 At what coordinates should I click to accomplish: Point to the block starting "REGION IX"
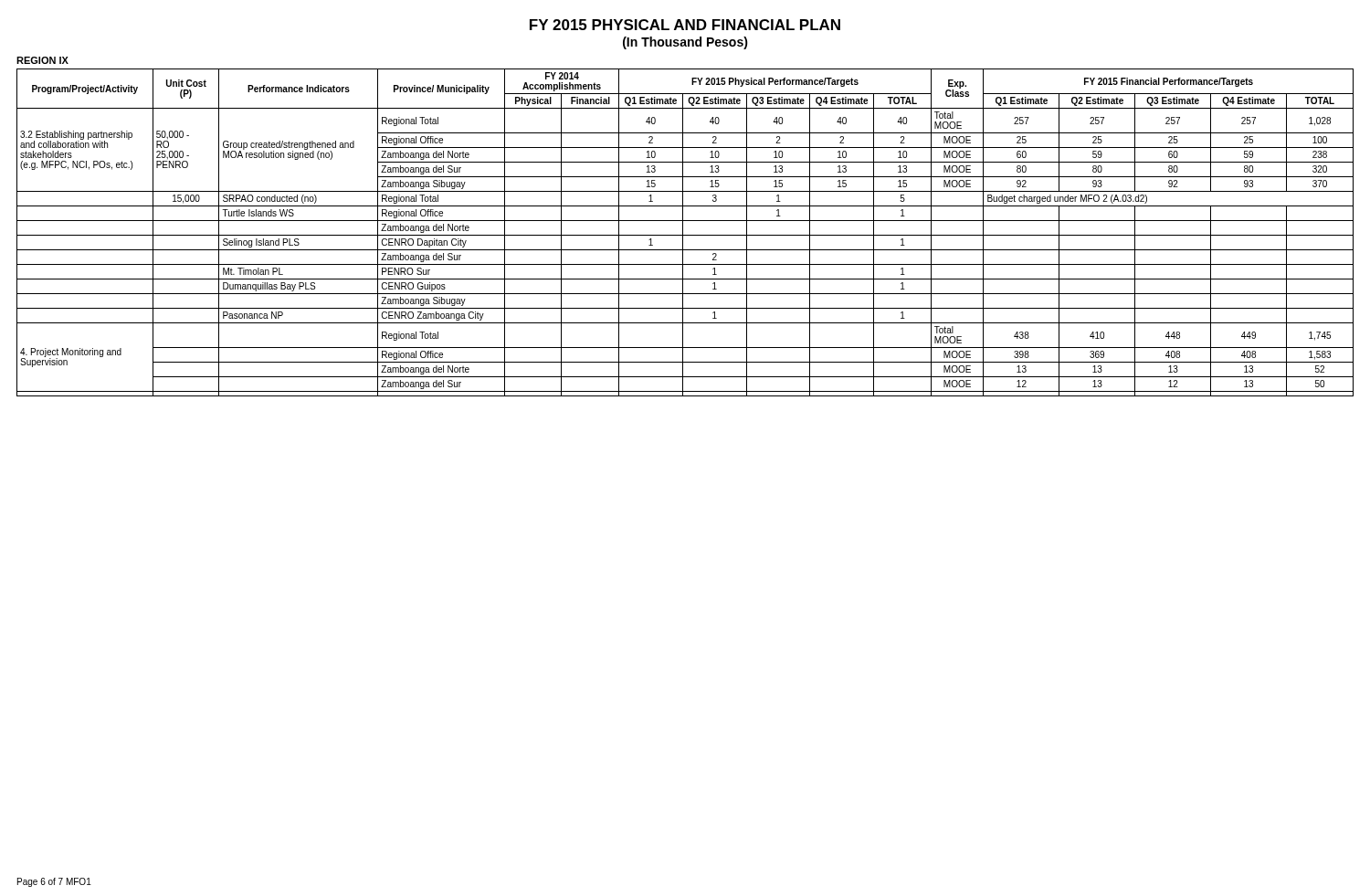[42, 60]
